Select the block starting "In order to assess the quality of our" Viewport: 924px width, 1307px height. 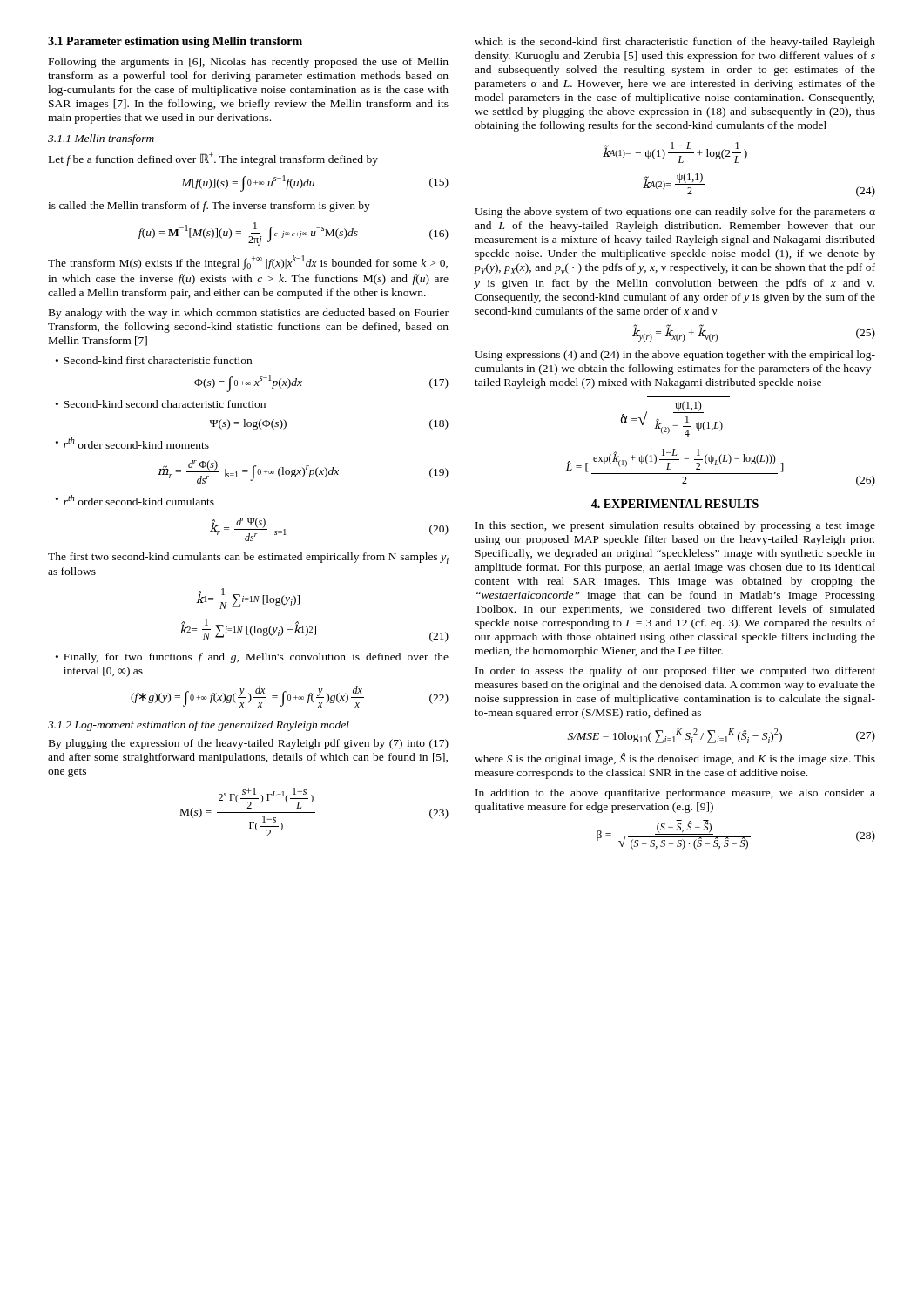tap(675, 692)
